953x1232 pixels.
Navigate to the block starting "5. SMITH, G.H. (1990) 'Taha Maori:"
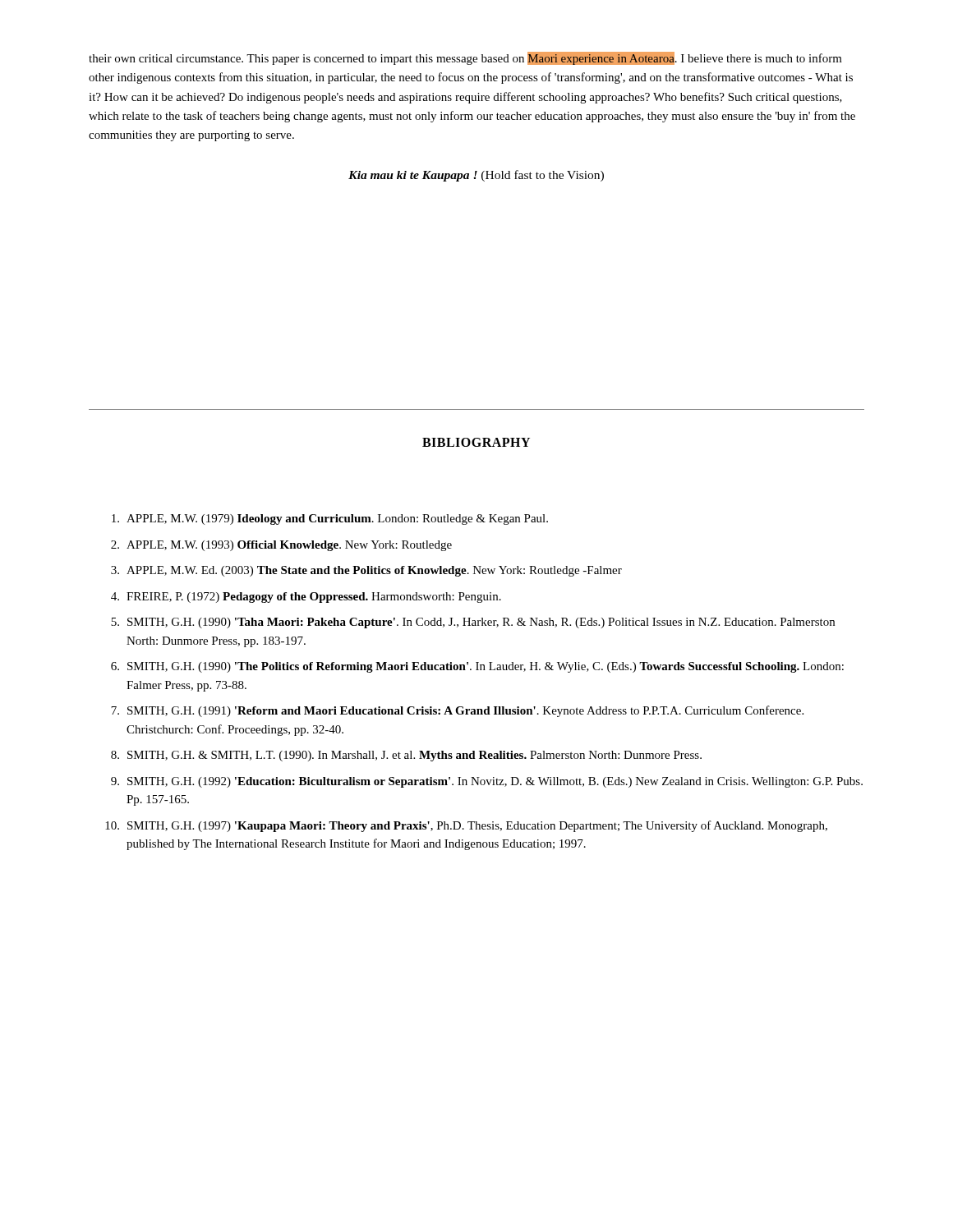click(476, 631)
